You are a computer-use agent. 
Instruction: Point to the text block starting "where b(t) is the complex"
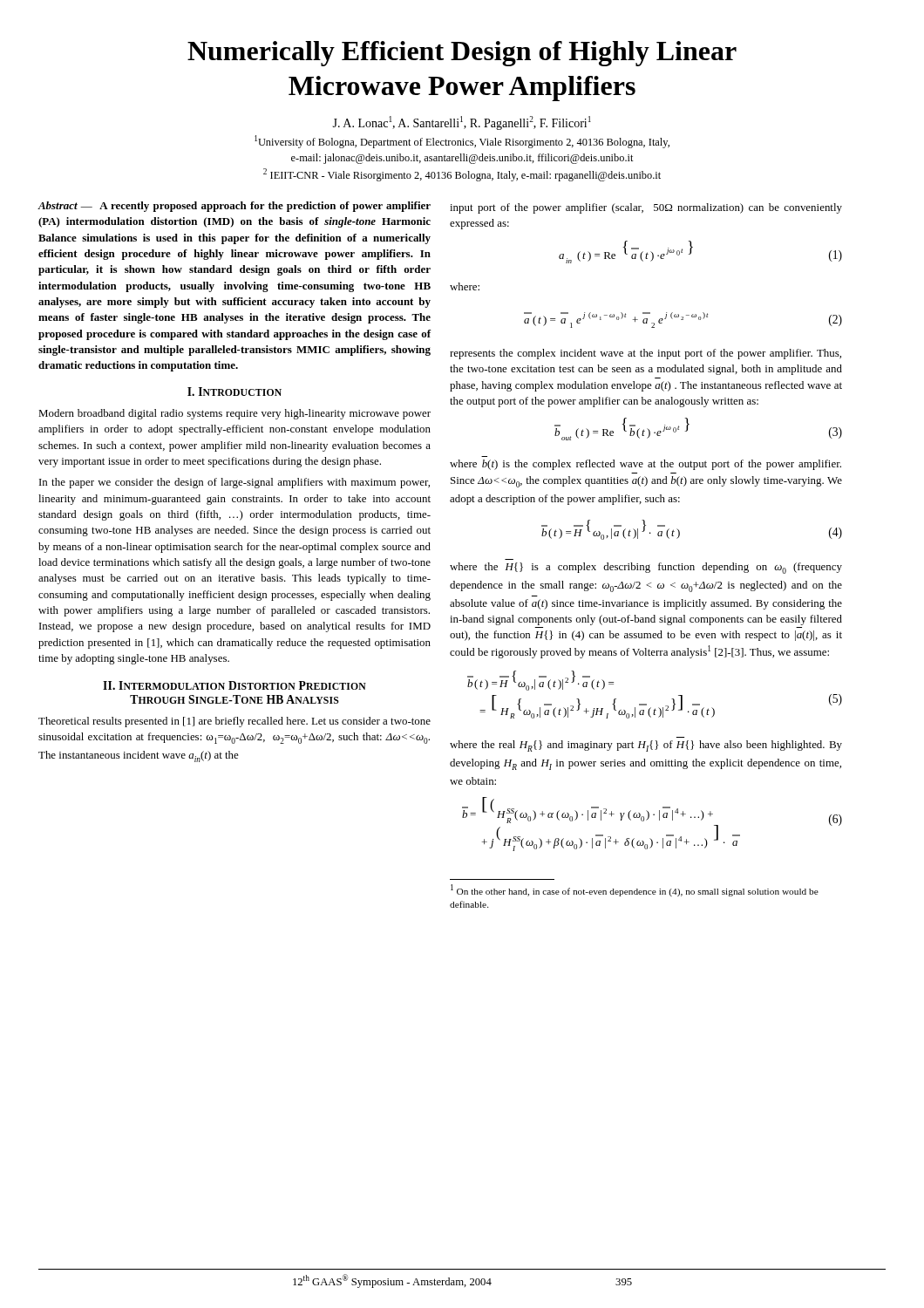[x=646, y=481]
